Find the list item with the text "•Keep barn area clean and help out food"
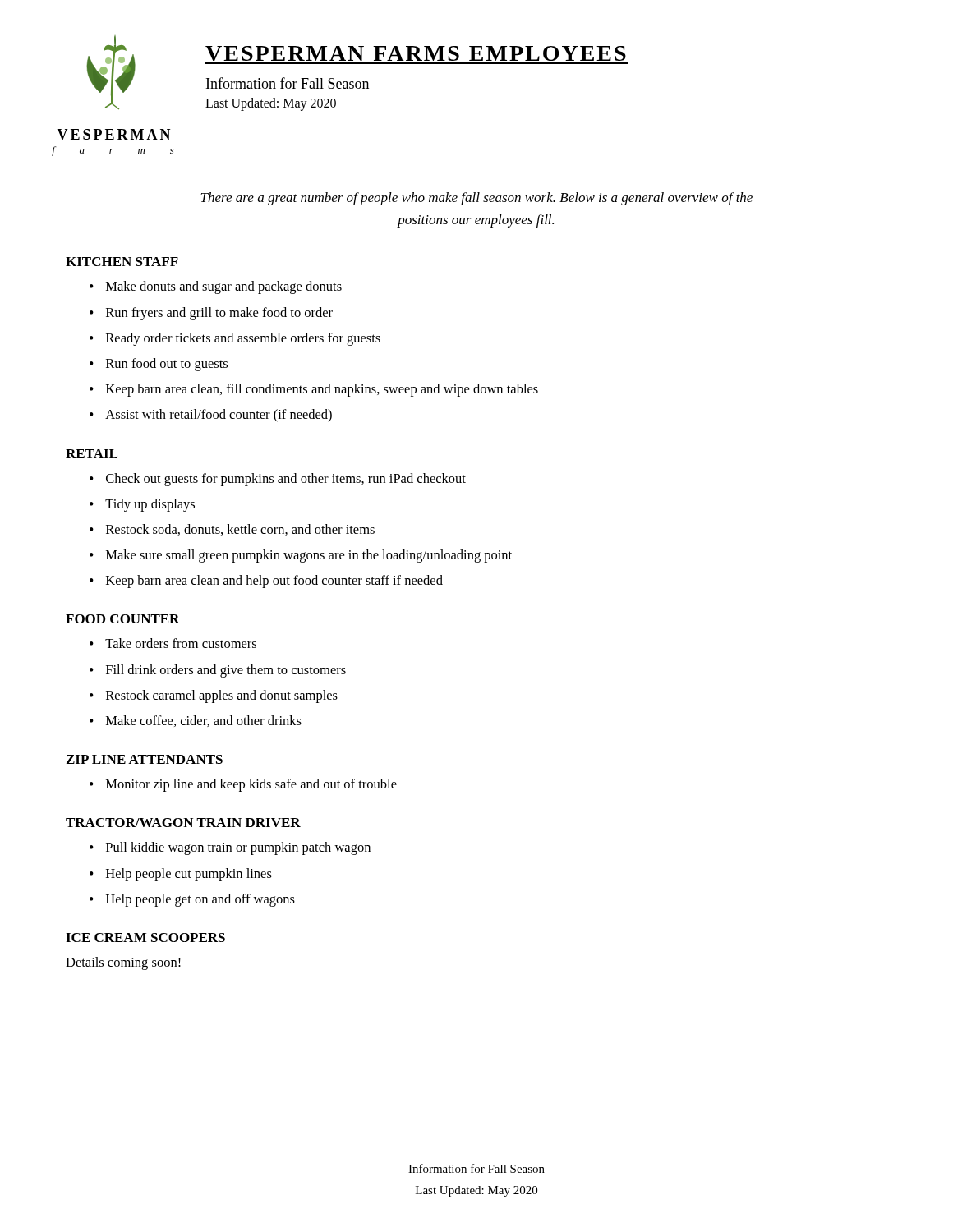The height and width of the screenshot is (1232, 953). pos(266,582)
